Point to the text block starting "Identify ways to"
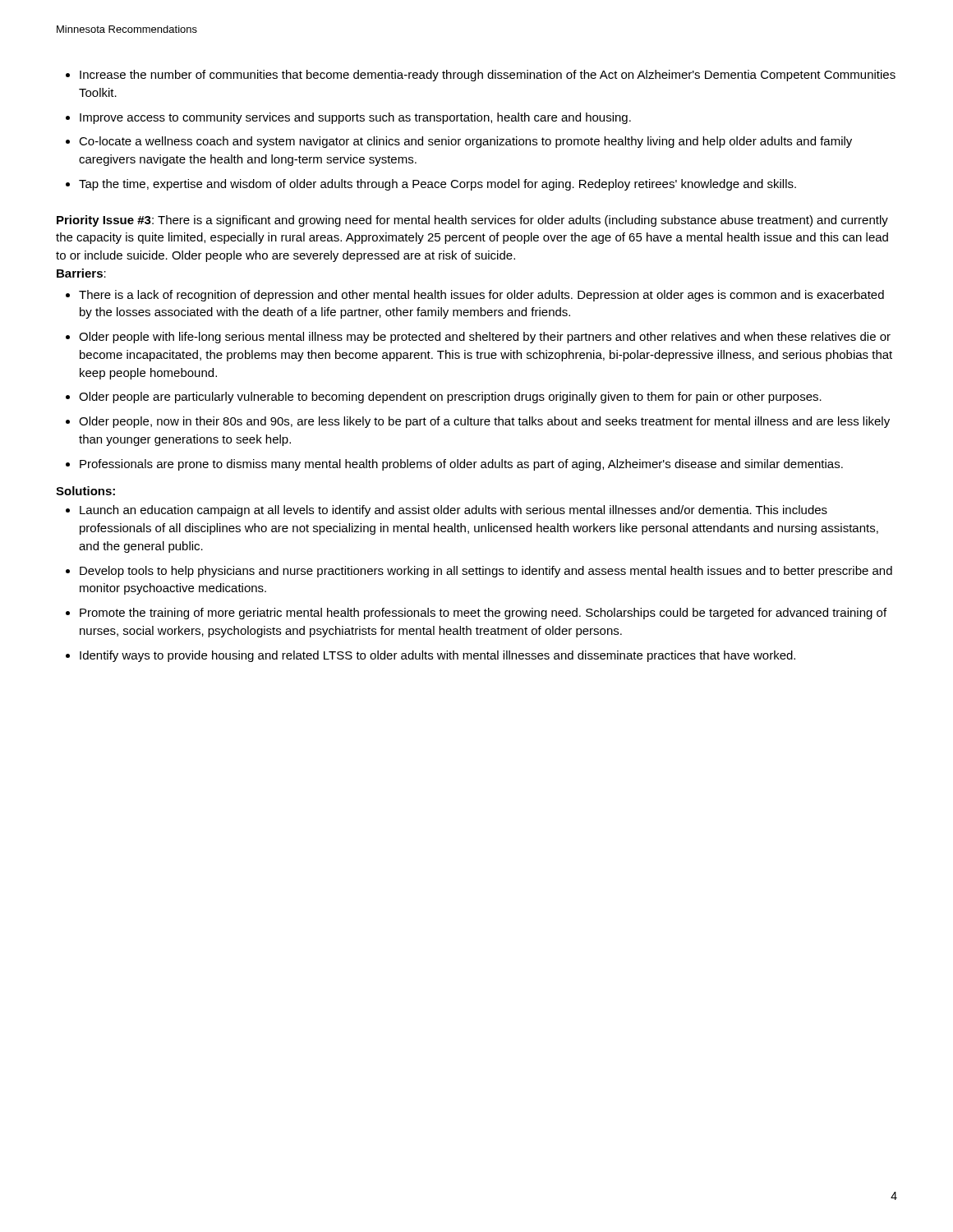Image resolution: width=953 pixels, height=1232 pixels. click(x=438, y=655)
